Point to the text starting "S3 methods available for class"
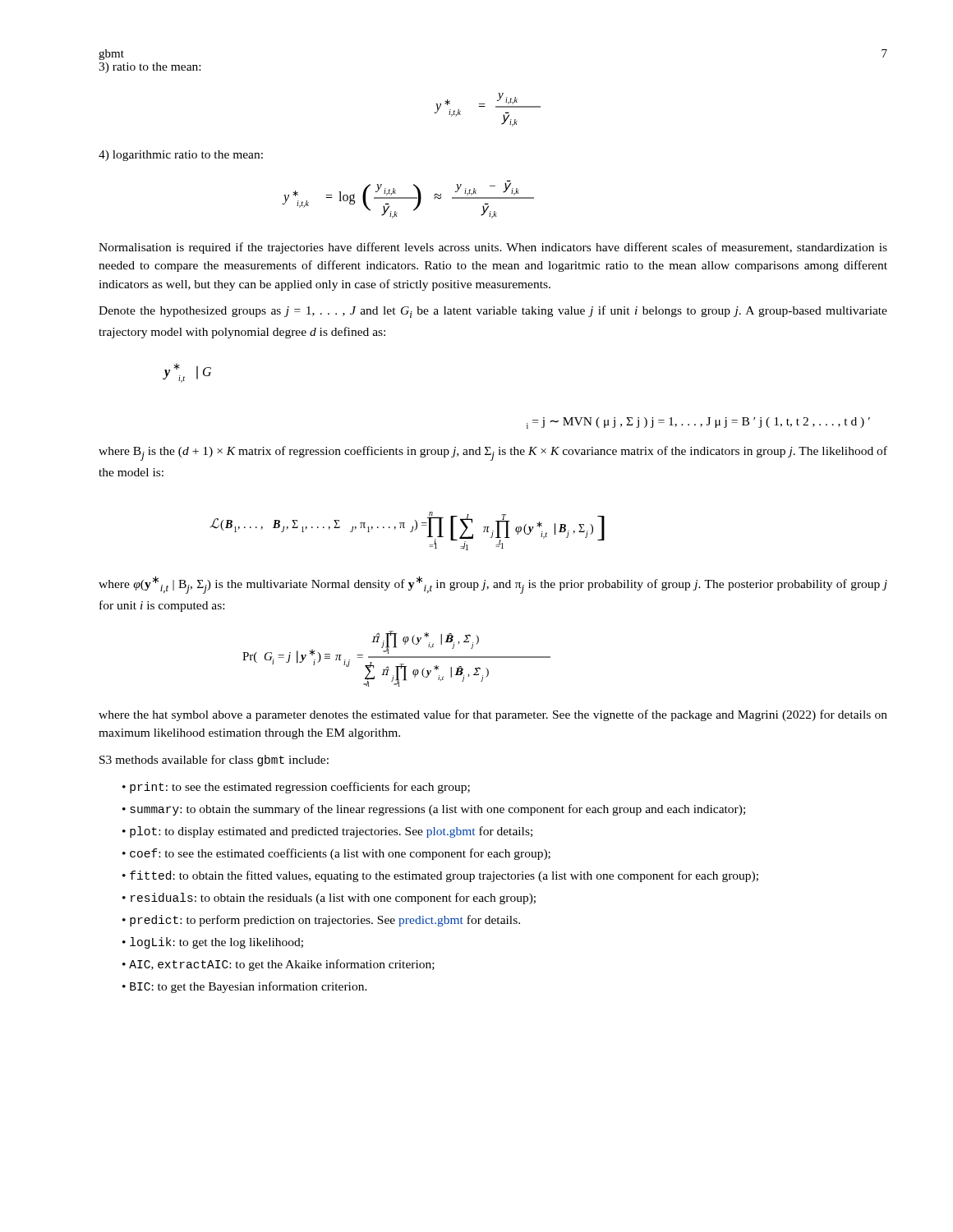This screenshot has height=1232, width=953. click(214, 761)
